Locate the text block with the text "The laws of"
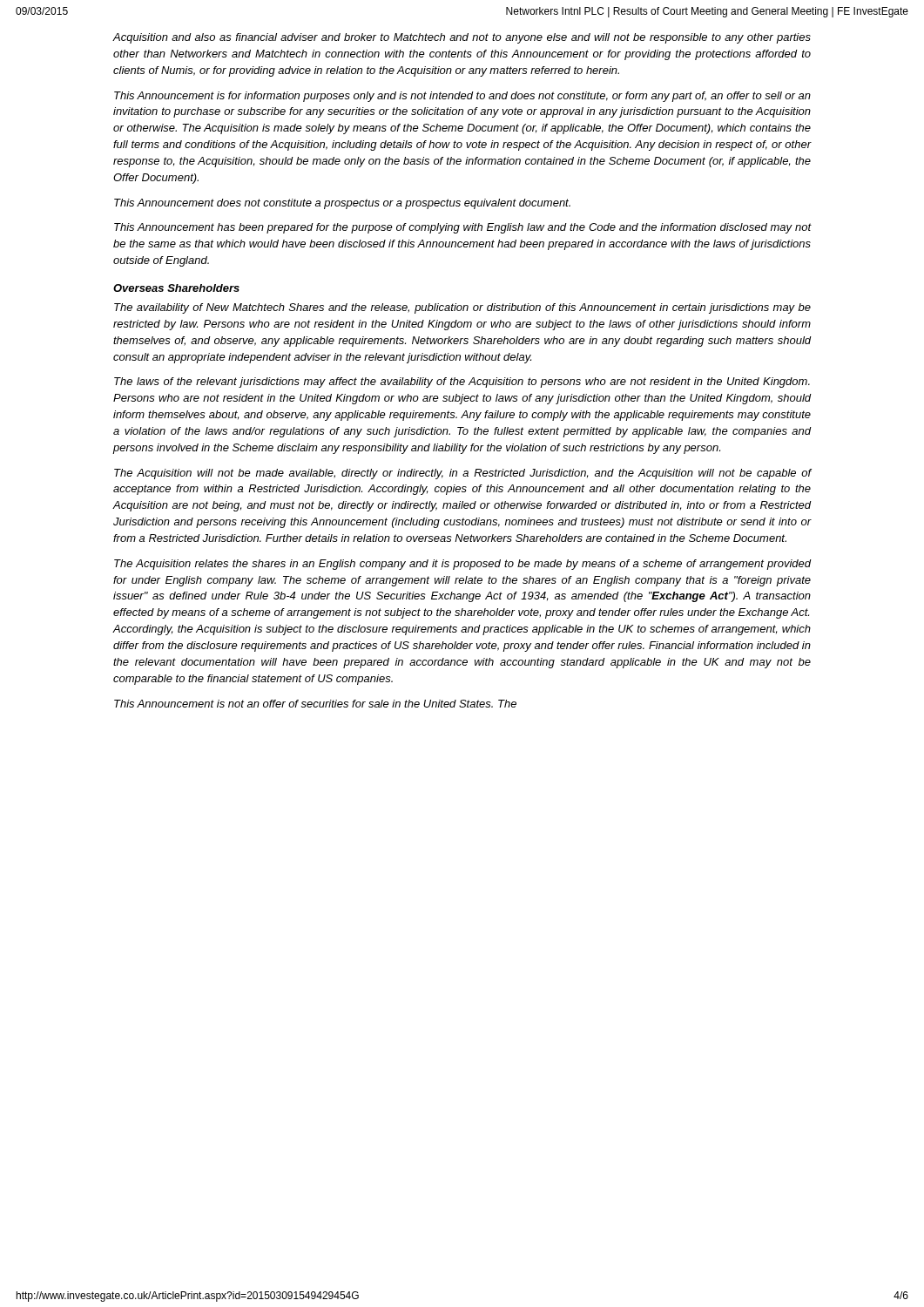This screenshot has width=924, height=1307. tap(462, 414)
